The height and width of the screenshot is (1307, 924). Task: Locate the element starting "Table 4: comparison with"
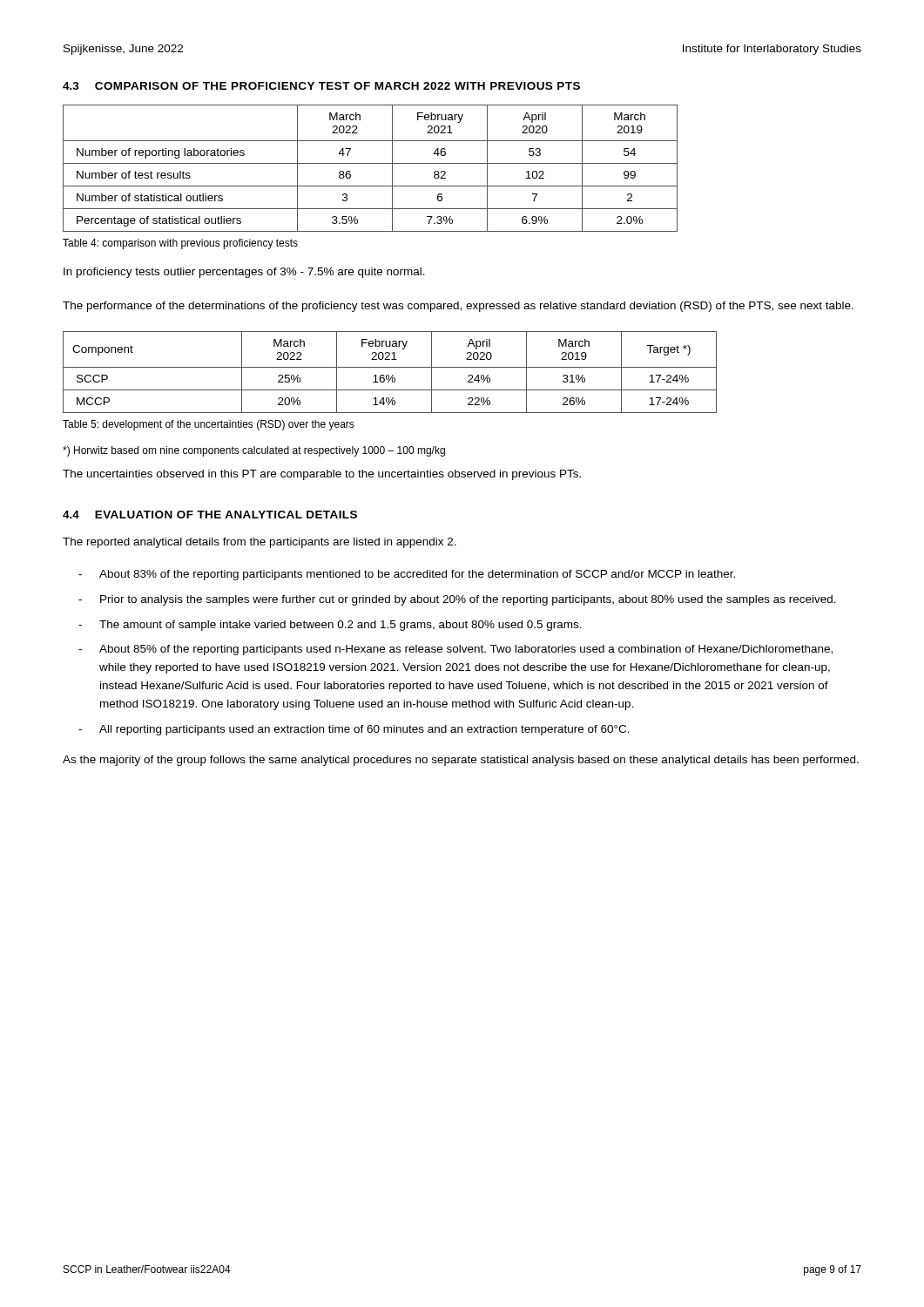click(x=180, y=243)
